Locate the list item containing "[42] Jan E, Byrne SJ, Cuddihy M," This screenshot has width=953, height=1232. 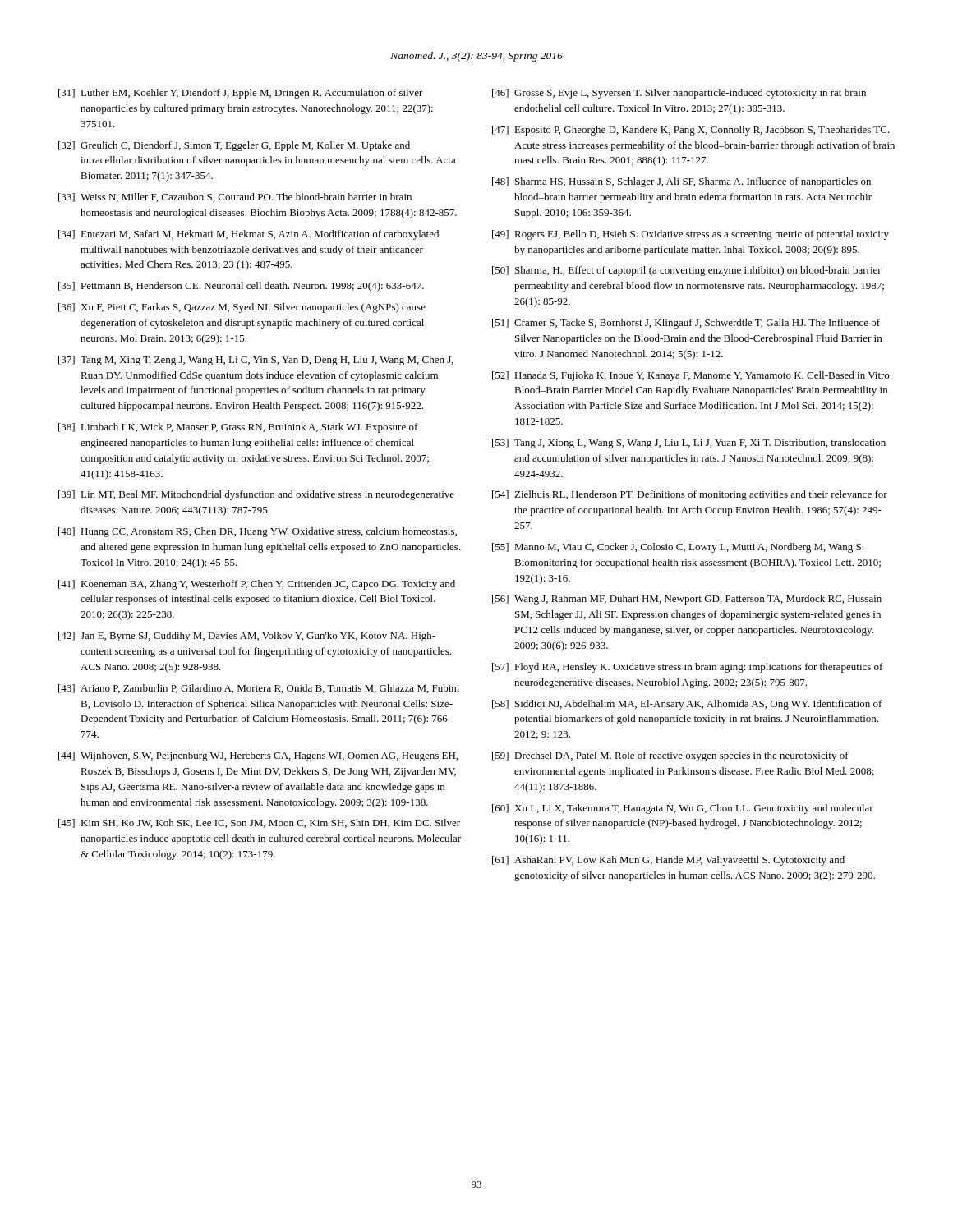[260, 652]
